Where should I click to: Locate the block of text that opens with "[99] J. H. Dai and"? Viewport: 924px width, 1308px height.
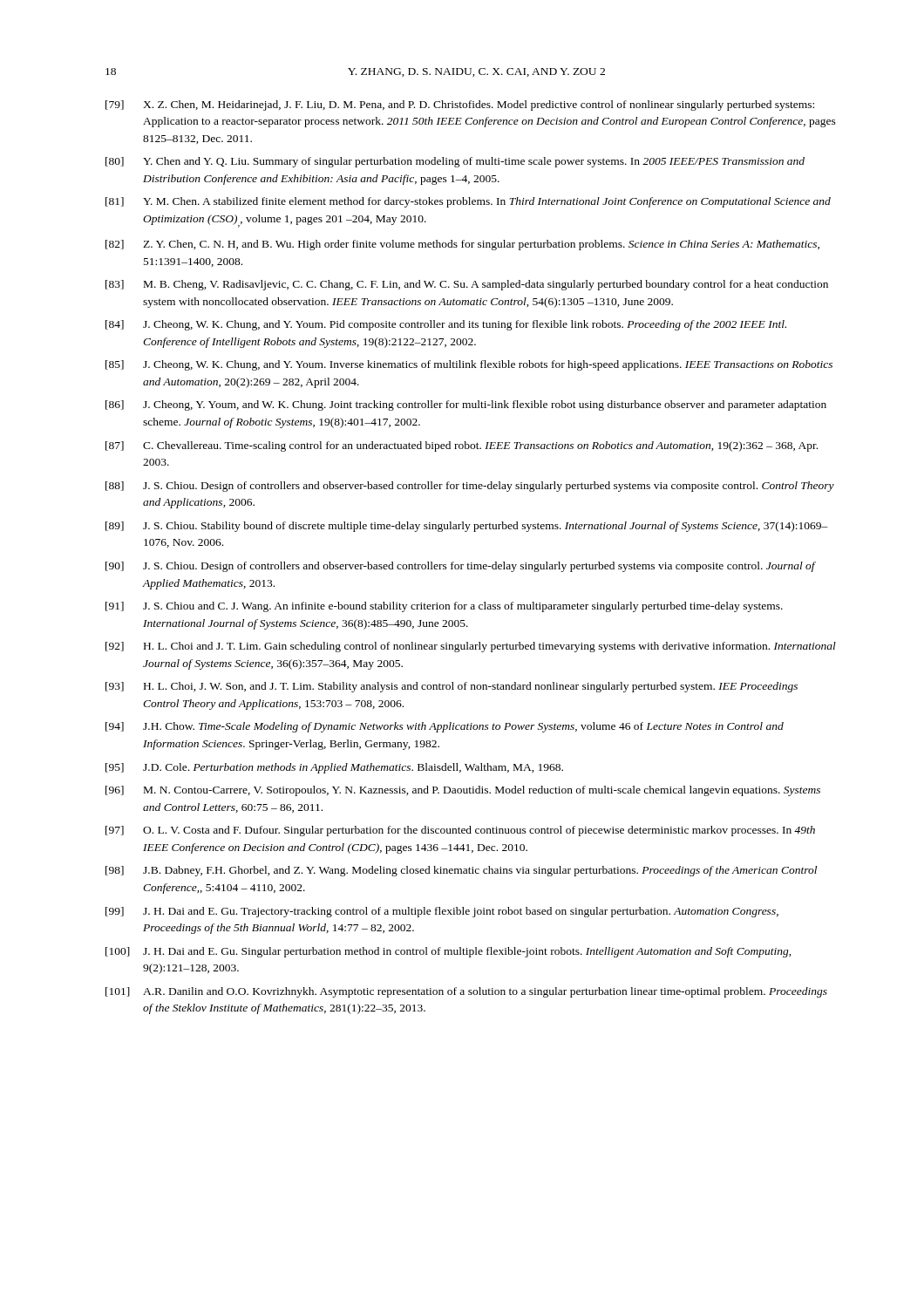click(x=471, y=919)
